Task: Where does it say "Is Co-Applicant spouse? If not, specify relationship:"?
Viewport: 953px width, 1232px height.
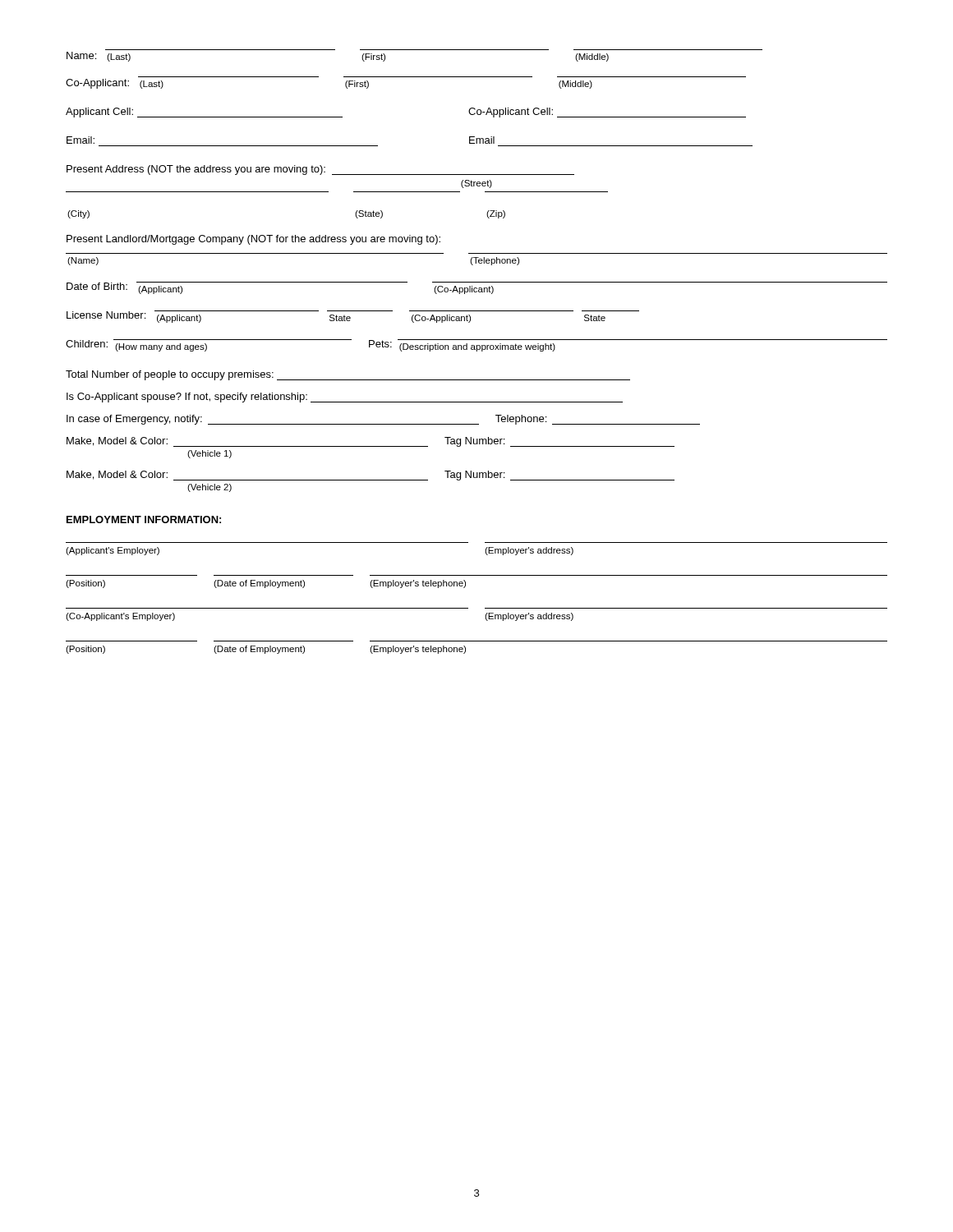Action: pyautogui.click(x=344, y=395)
